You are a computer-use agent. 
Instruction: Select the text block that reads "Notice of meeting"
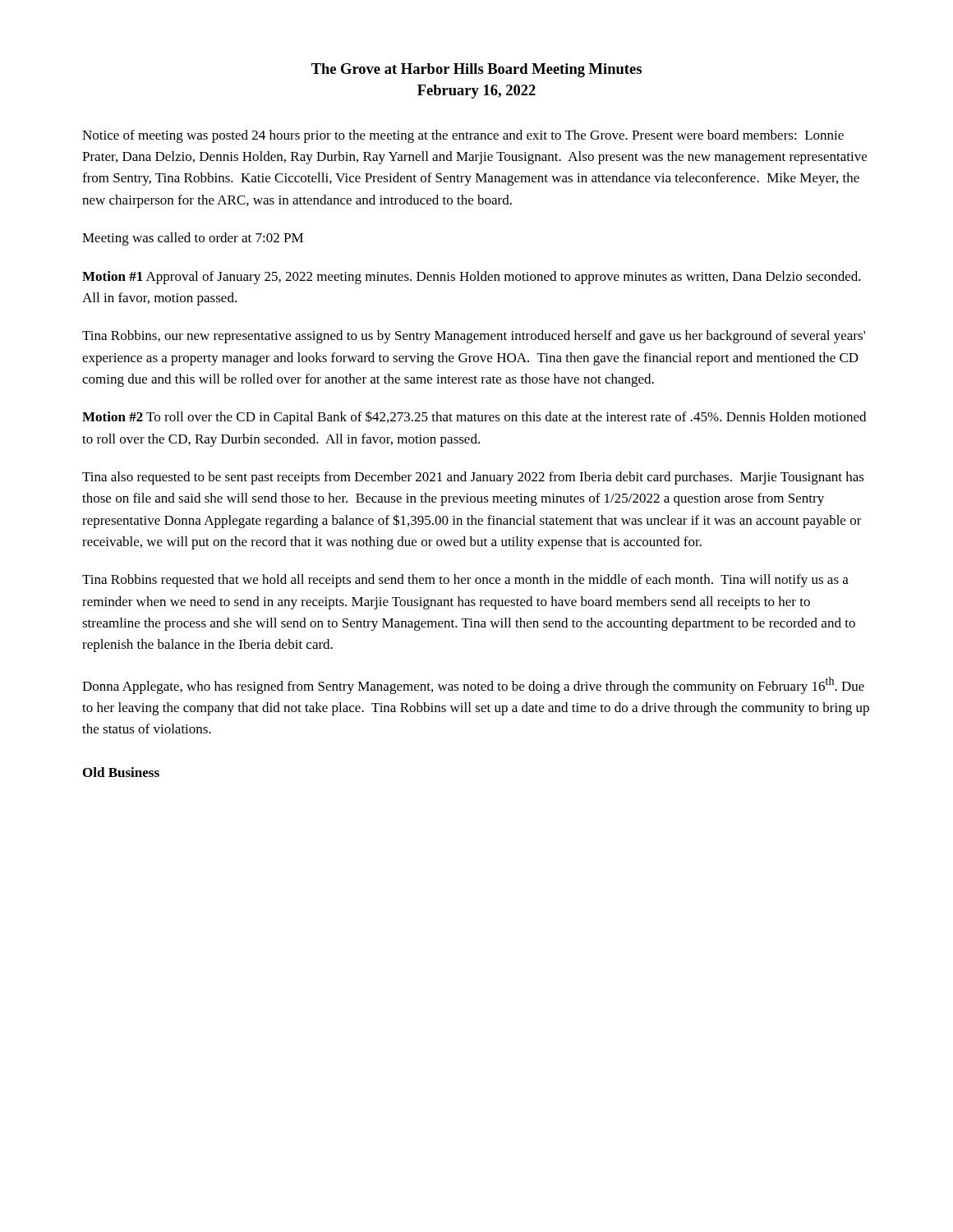point(475,167)
